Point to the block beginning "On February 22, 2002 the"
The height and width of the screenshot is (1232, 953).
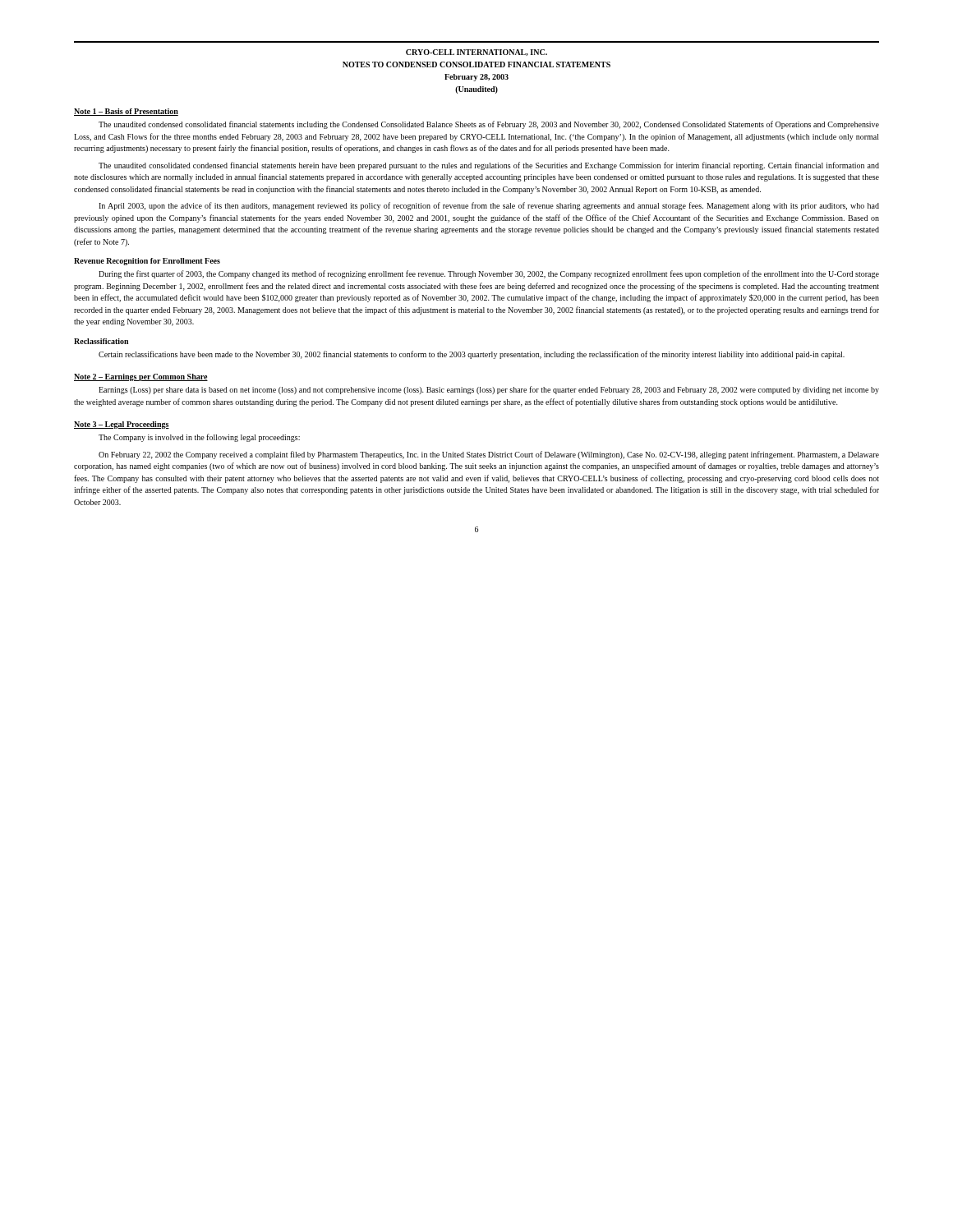click(476, 478)
